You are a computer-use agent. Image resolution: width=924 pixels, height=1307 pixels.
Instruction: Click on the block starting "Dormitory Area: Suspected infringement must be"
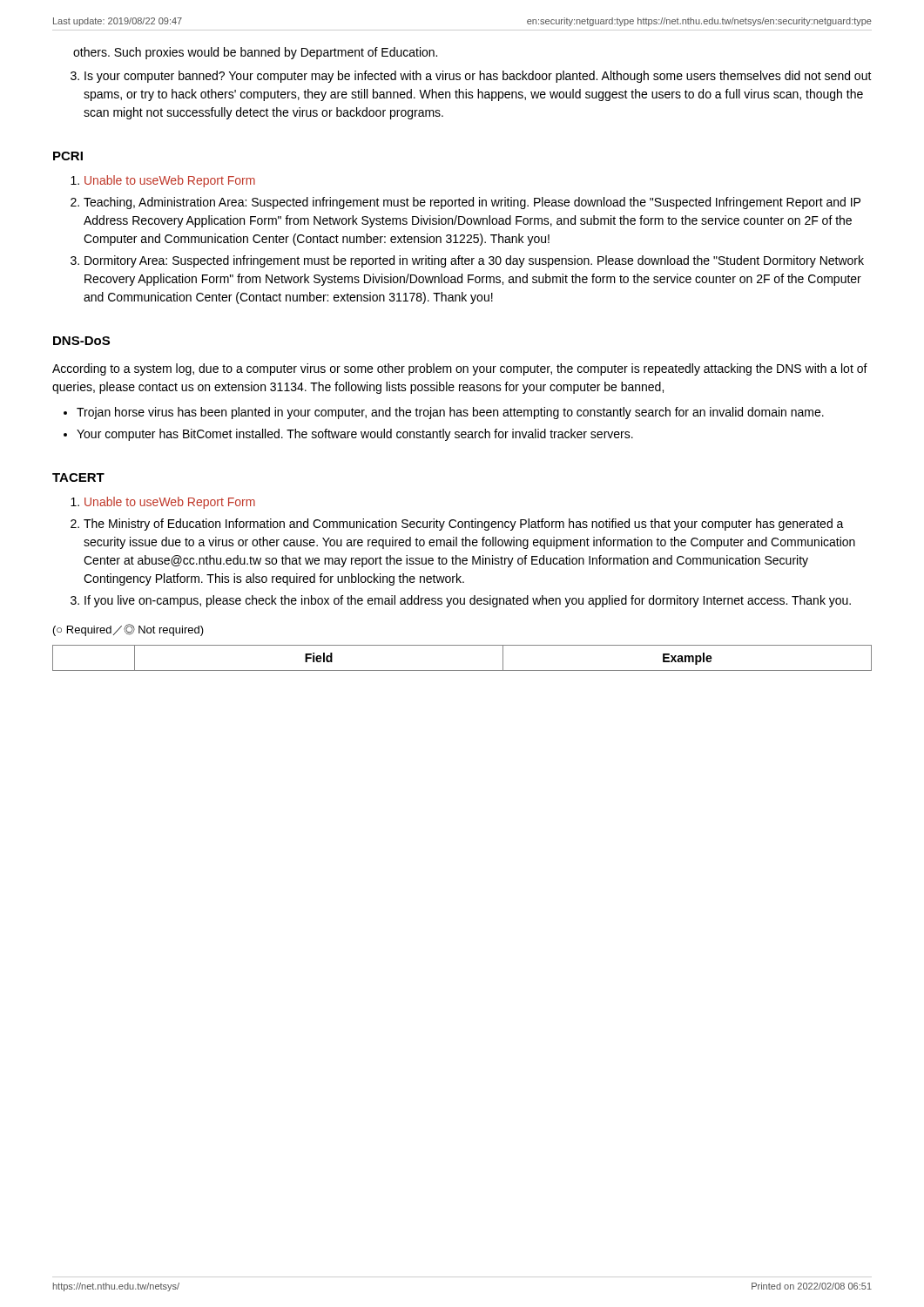click(x=474, y=279)
